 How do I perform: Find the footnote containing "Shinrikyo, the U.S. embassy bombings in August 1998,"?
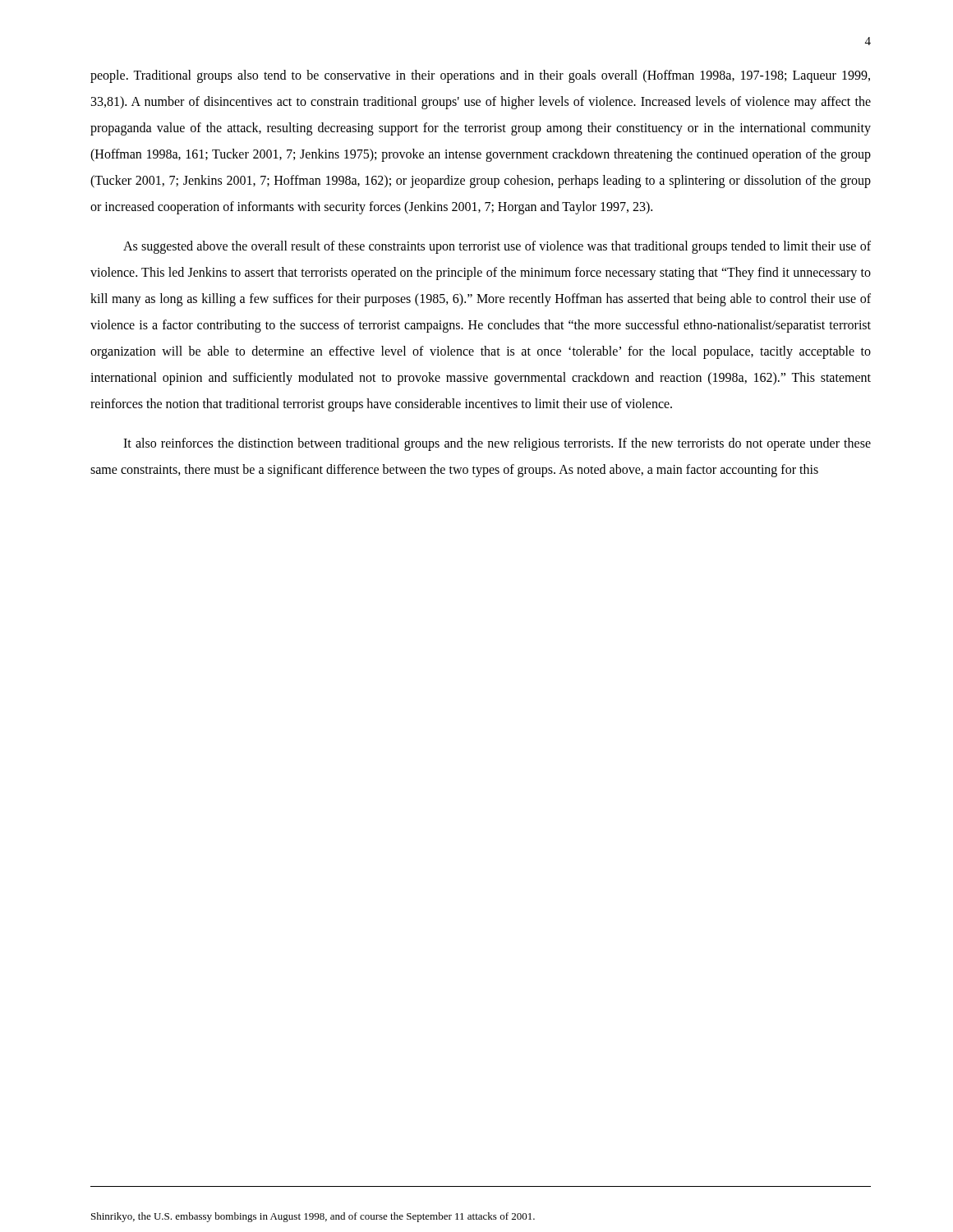313,1216
